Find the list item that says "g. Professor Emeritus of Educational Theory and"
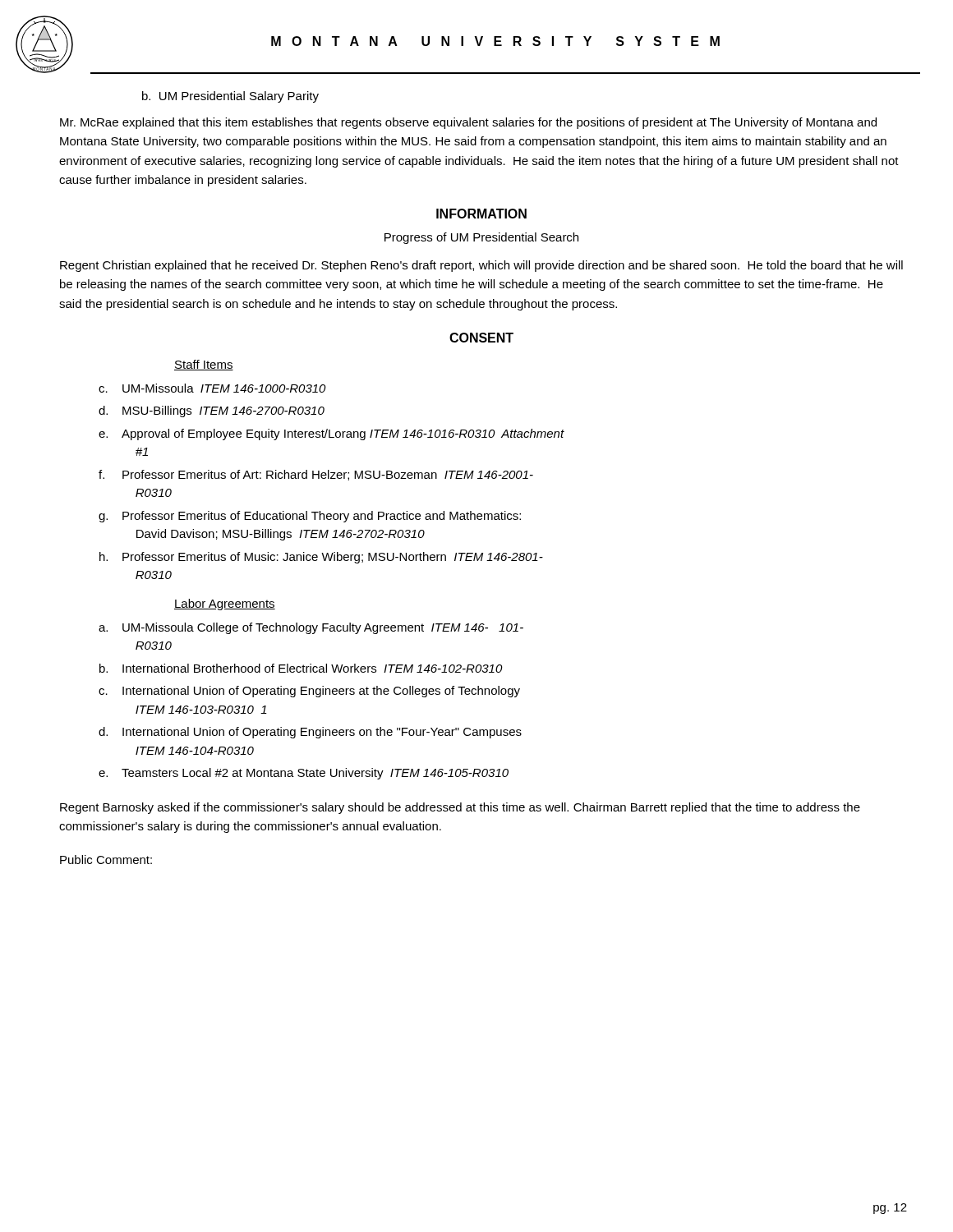Screen dimensions: 1232x953 click(501, 525)
